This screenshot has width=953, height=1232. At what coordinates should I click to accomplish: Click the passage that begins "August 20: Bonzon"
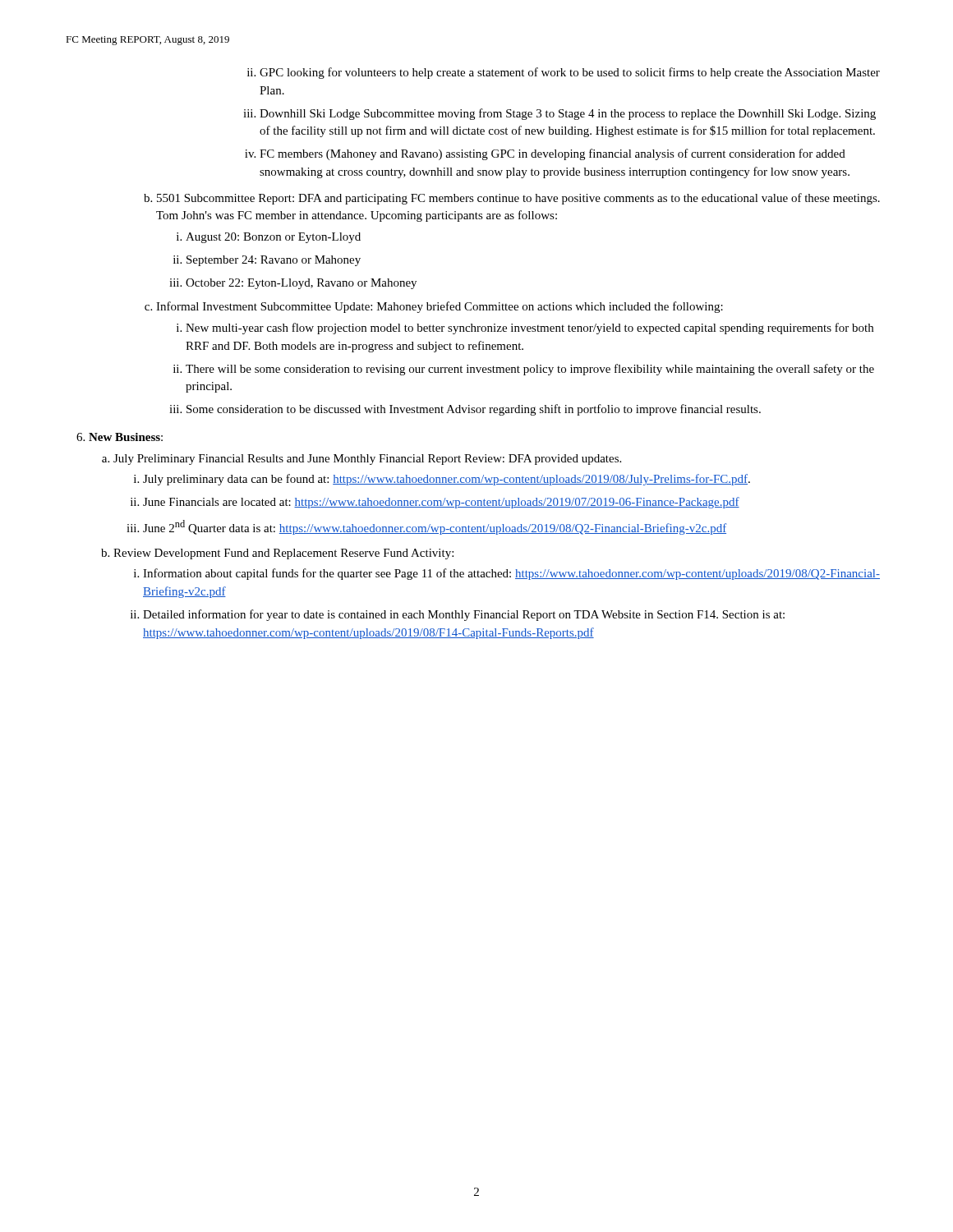273,237
